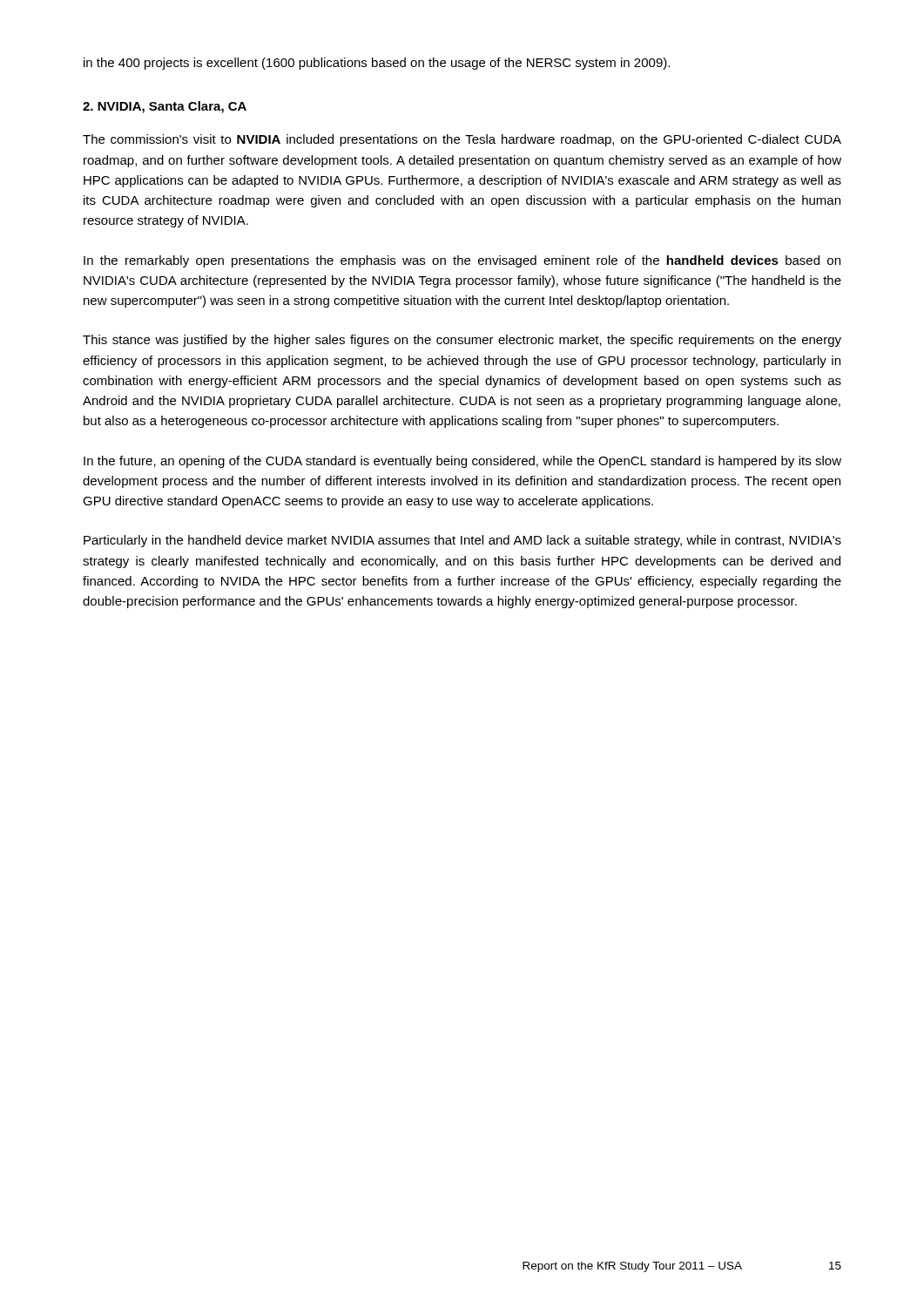Find the element starting "Particularly in the handheld device market NVIDIA assumes"
Viewport: 924px width, 1307px height.
[x=462, y=570]
